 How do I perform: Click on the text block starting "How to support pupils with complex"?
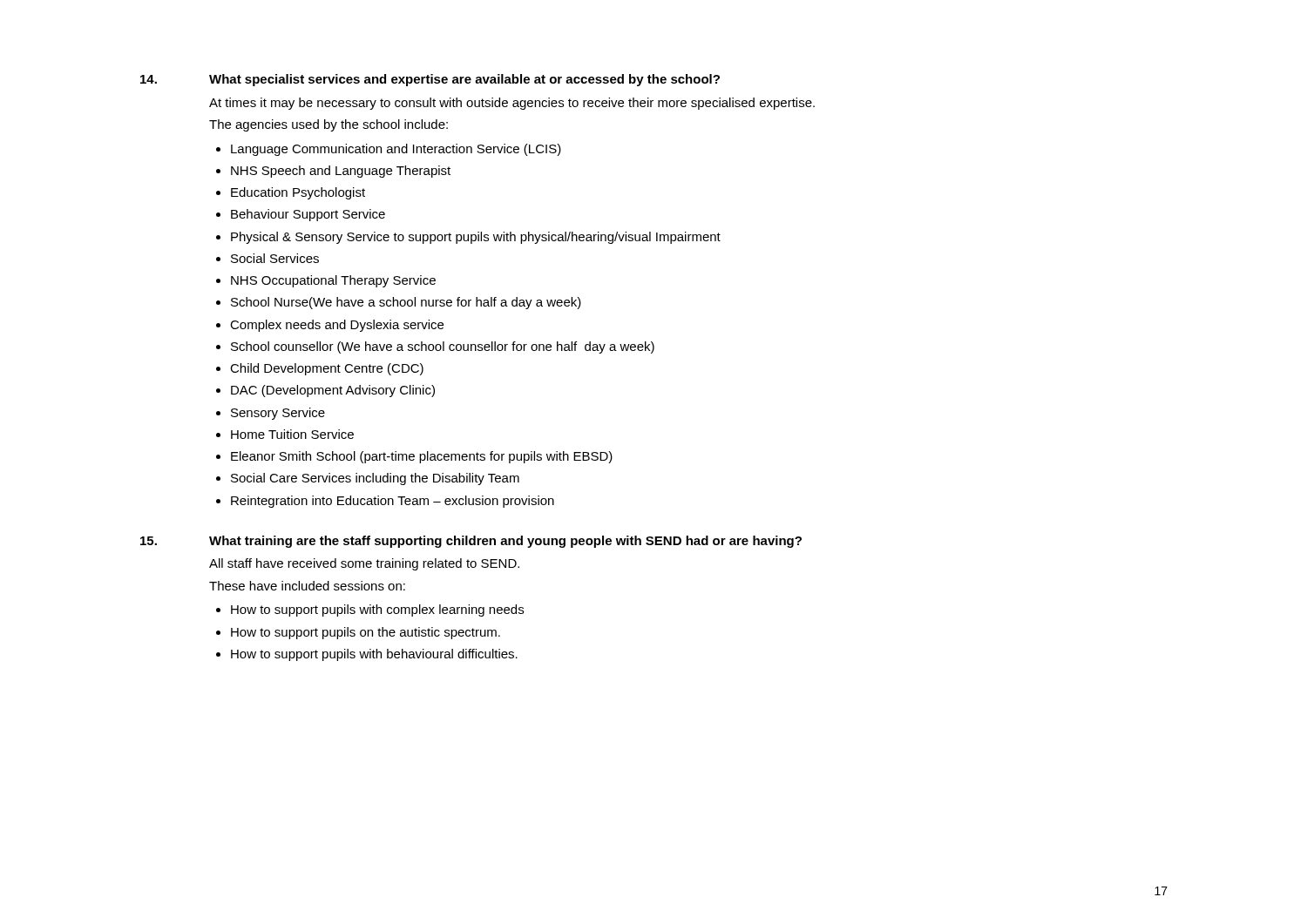377,609
